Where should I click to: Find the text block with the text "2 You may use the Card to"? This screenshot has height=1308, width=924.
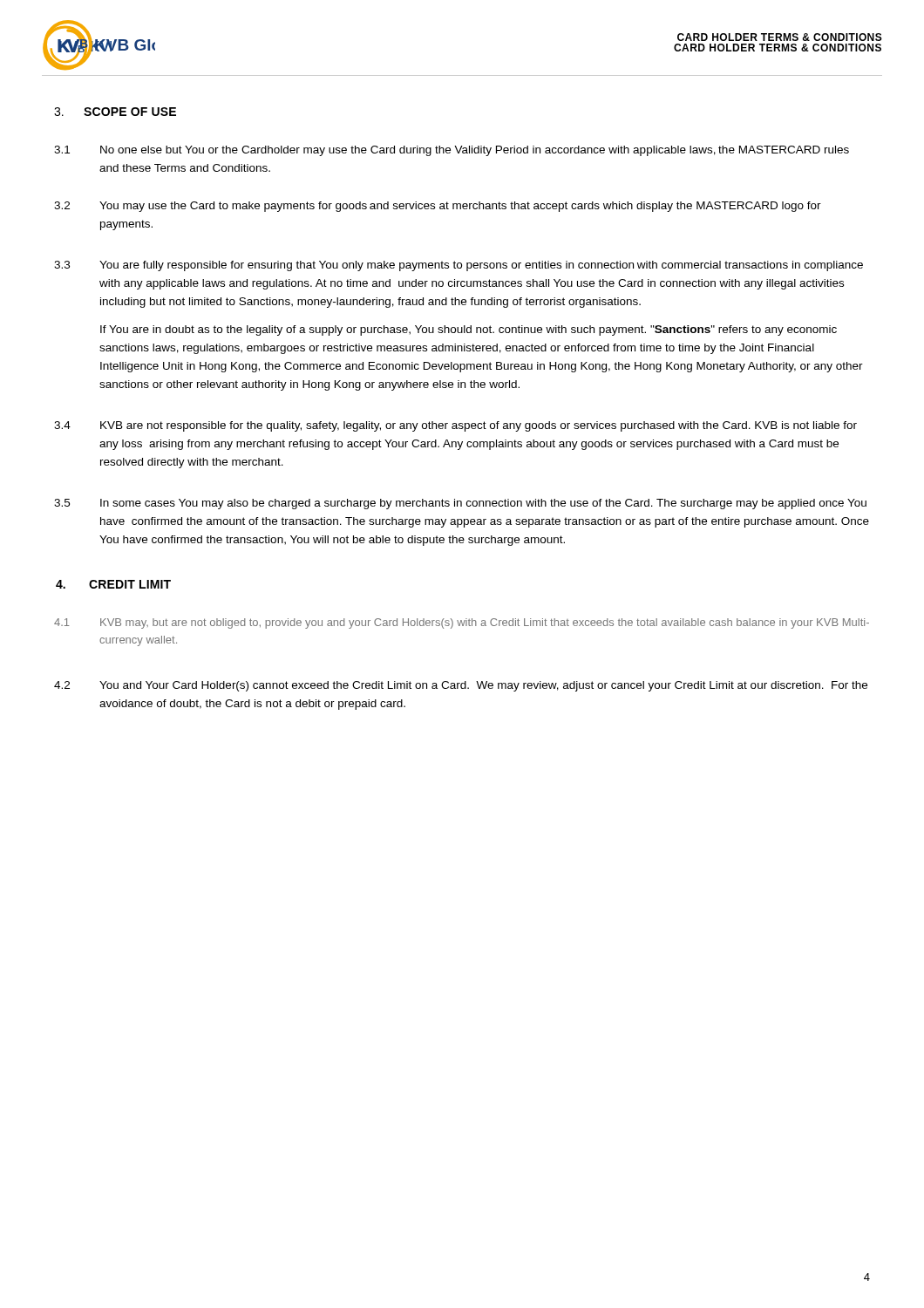(462, 215)
